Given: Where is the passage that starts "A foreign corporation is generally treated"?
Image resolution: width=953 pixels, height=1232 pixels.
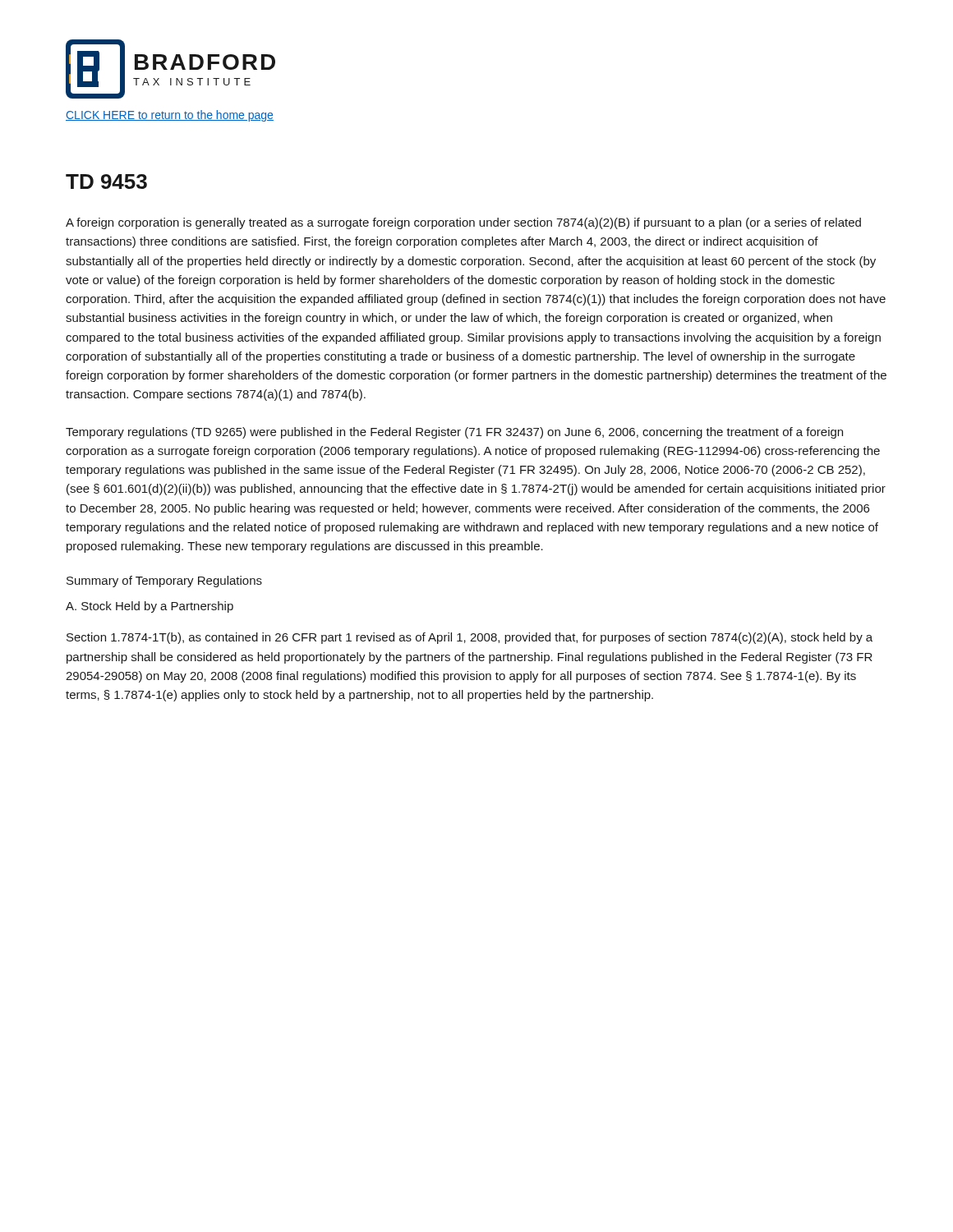Looking at the screenshot, I should coord(476,308).
